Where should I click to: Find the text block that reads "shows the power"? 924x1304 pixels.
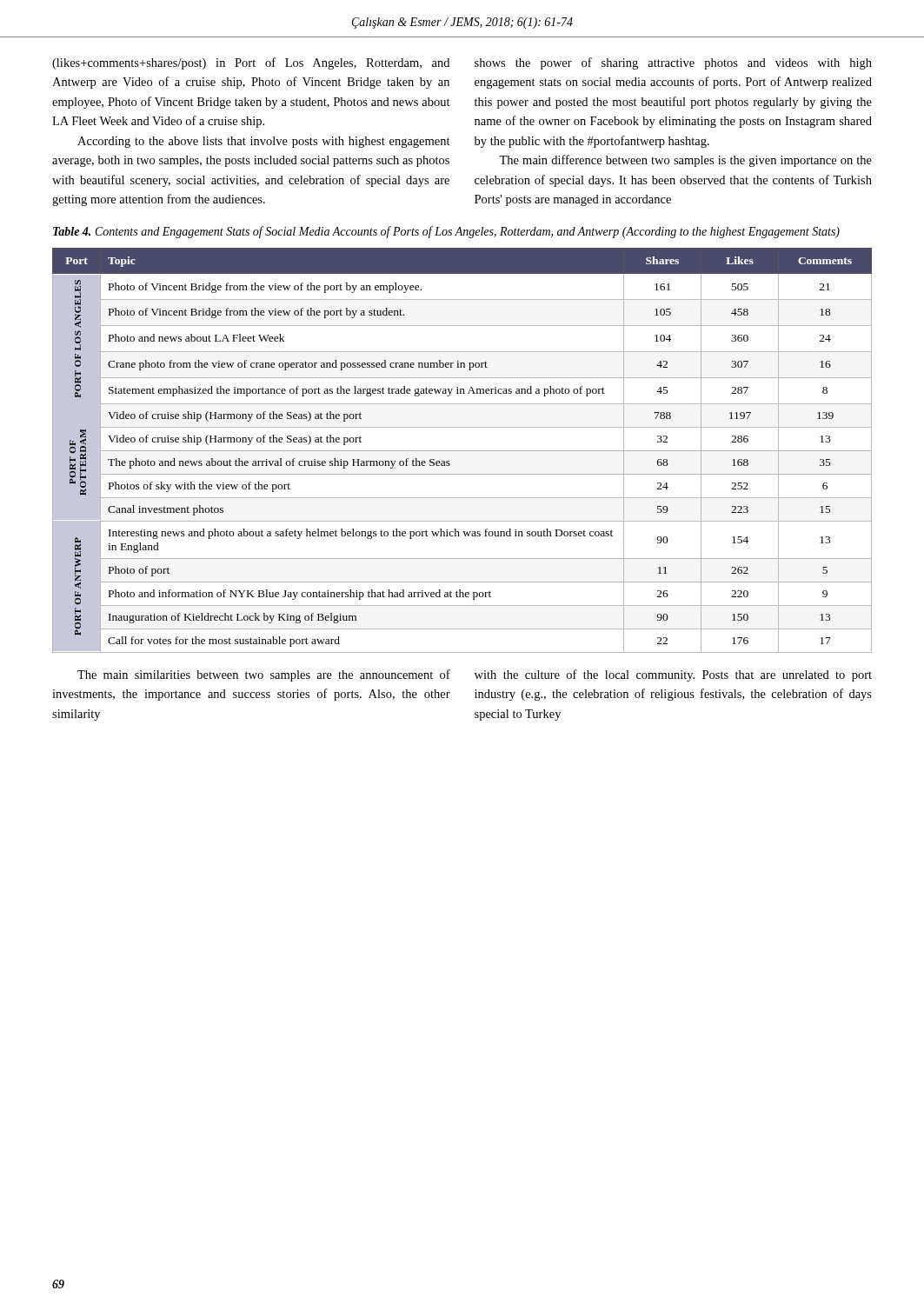point(673,131)
